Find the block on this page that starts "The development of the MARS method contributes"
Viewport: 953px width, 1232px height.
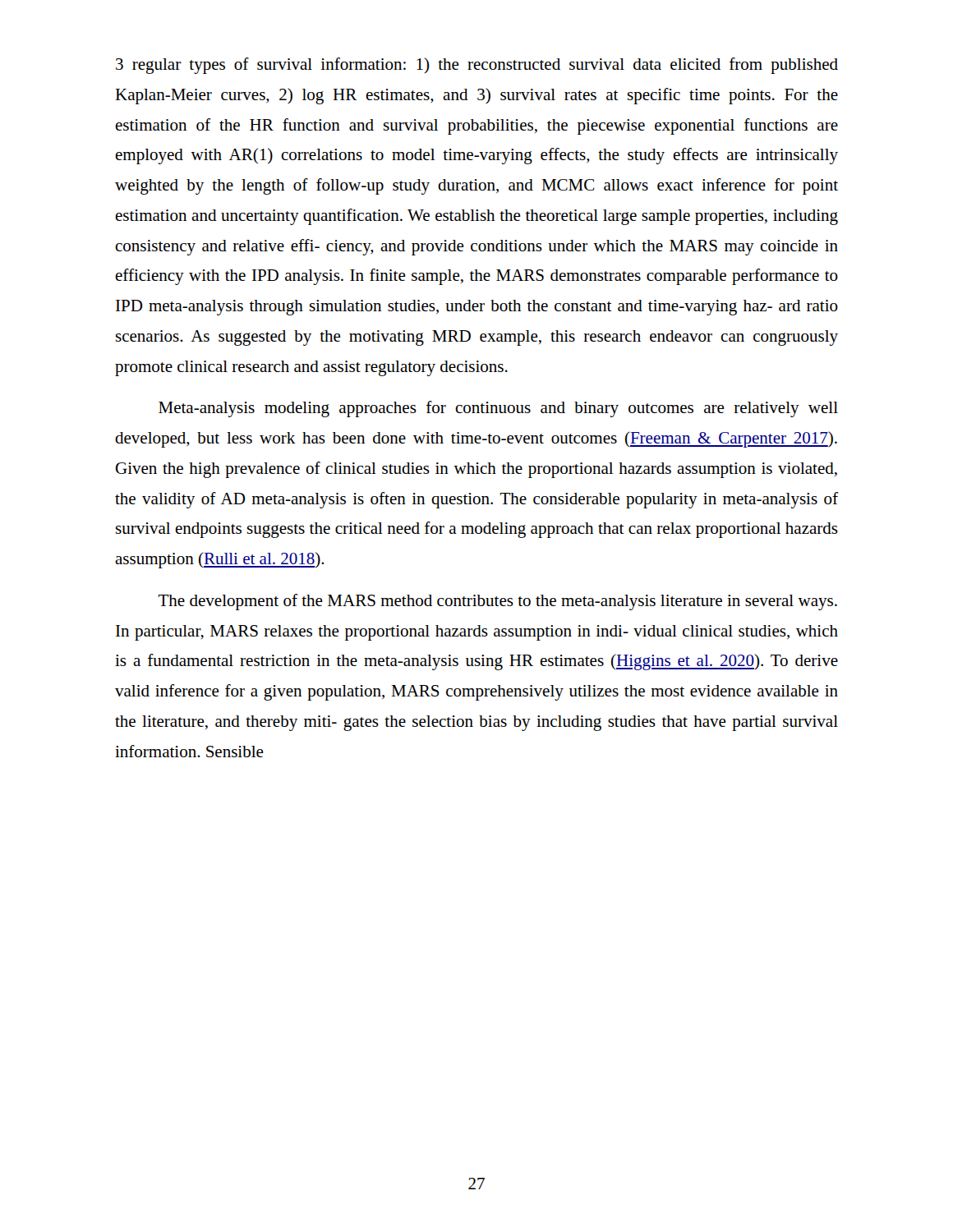pos(476,676)
